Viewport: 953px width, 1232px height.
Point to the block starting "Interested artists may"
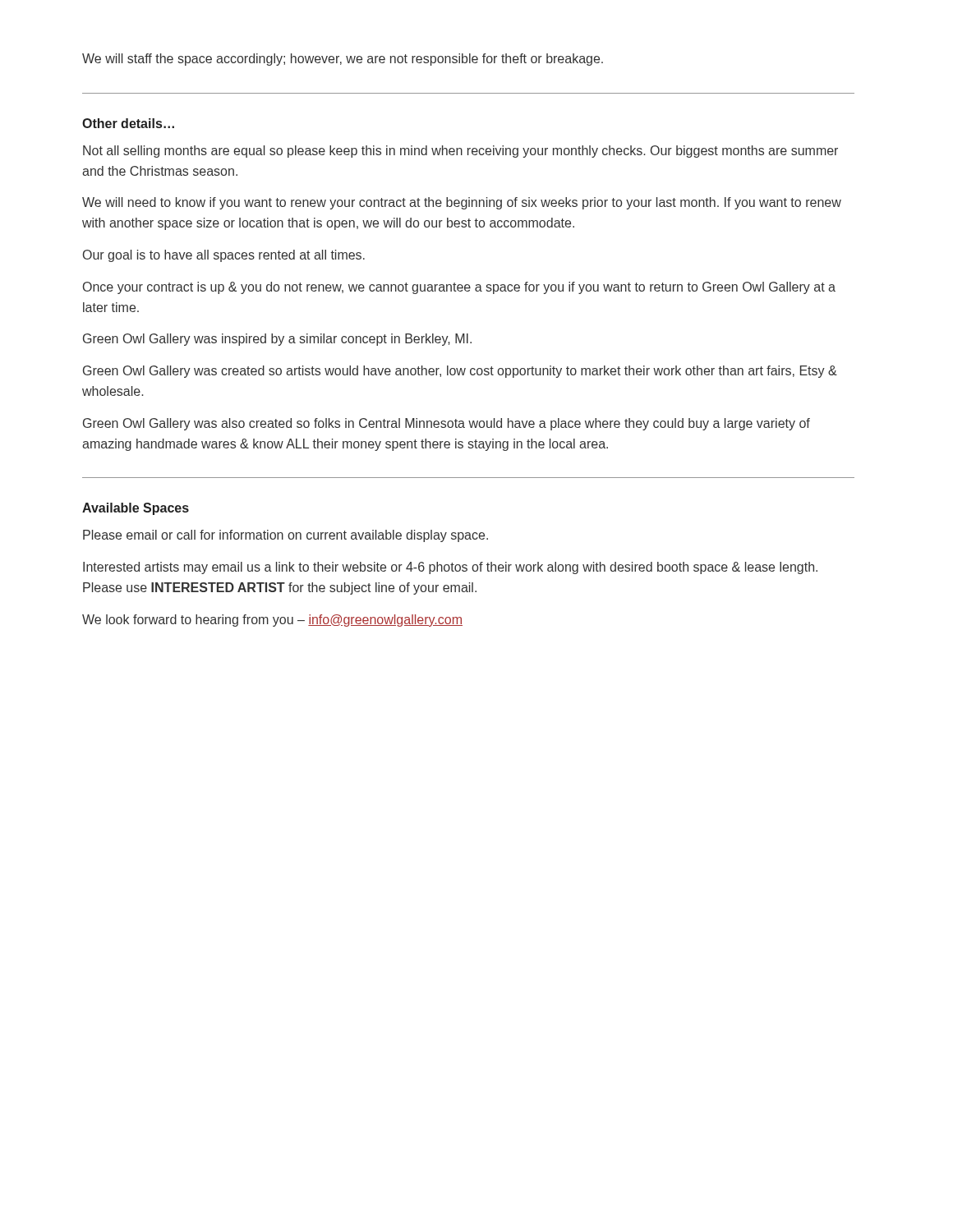(452, 577)
